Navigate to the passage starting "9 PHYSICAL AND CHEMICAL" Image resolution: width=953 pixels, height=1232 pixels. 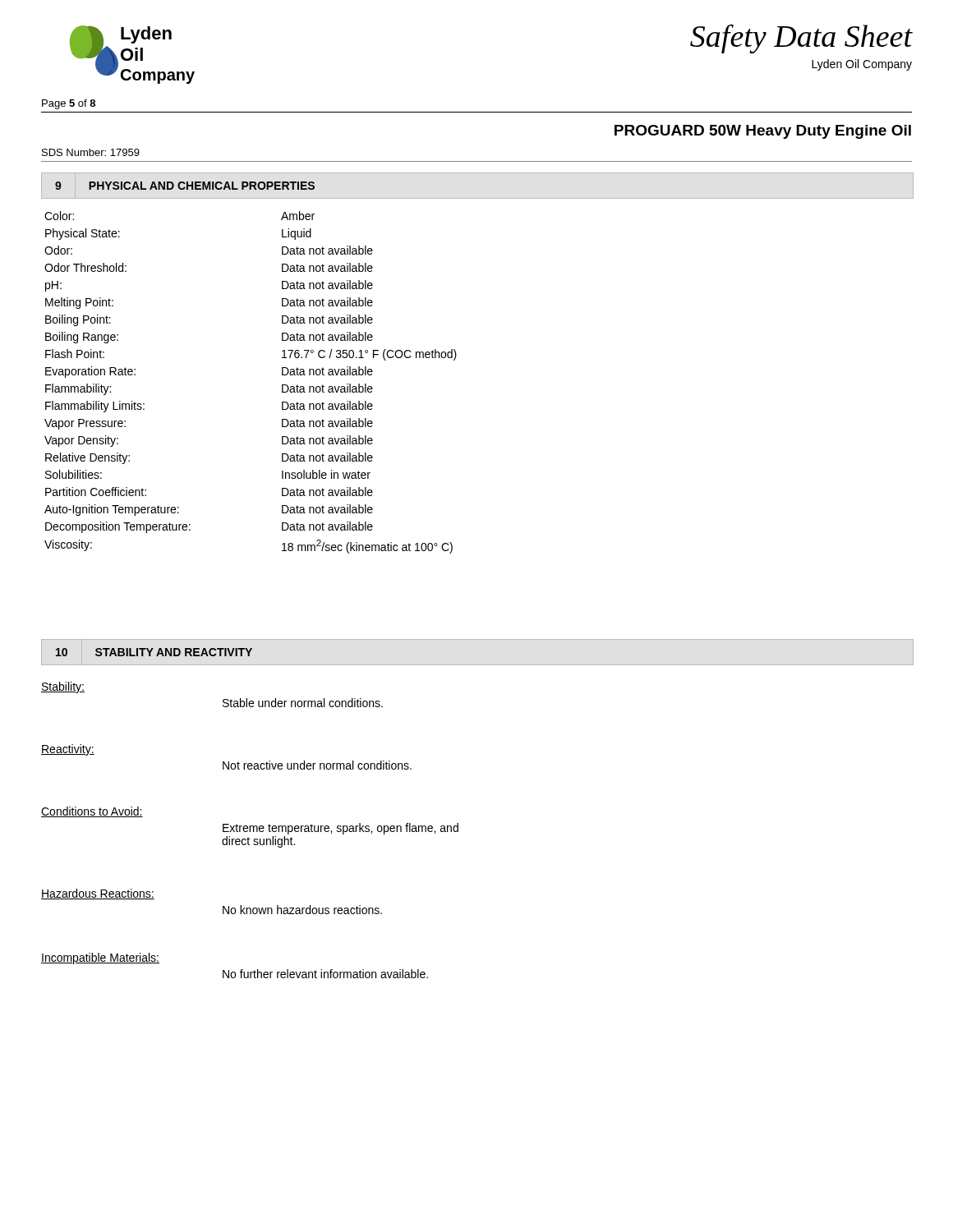click(179, 186)
